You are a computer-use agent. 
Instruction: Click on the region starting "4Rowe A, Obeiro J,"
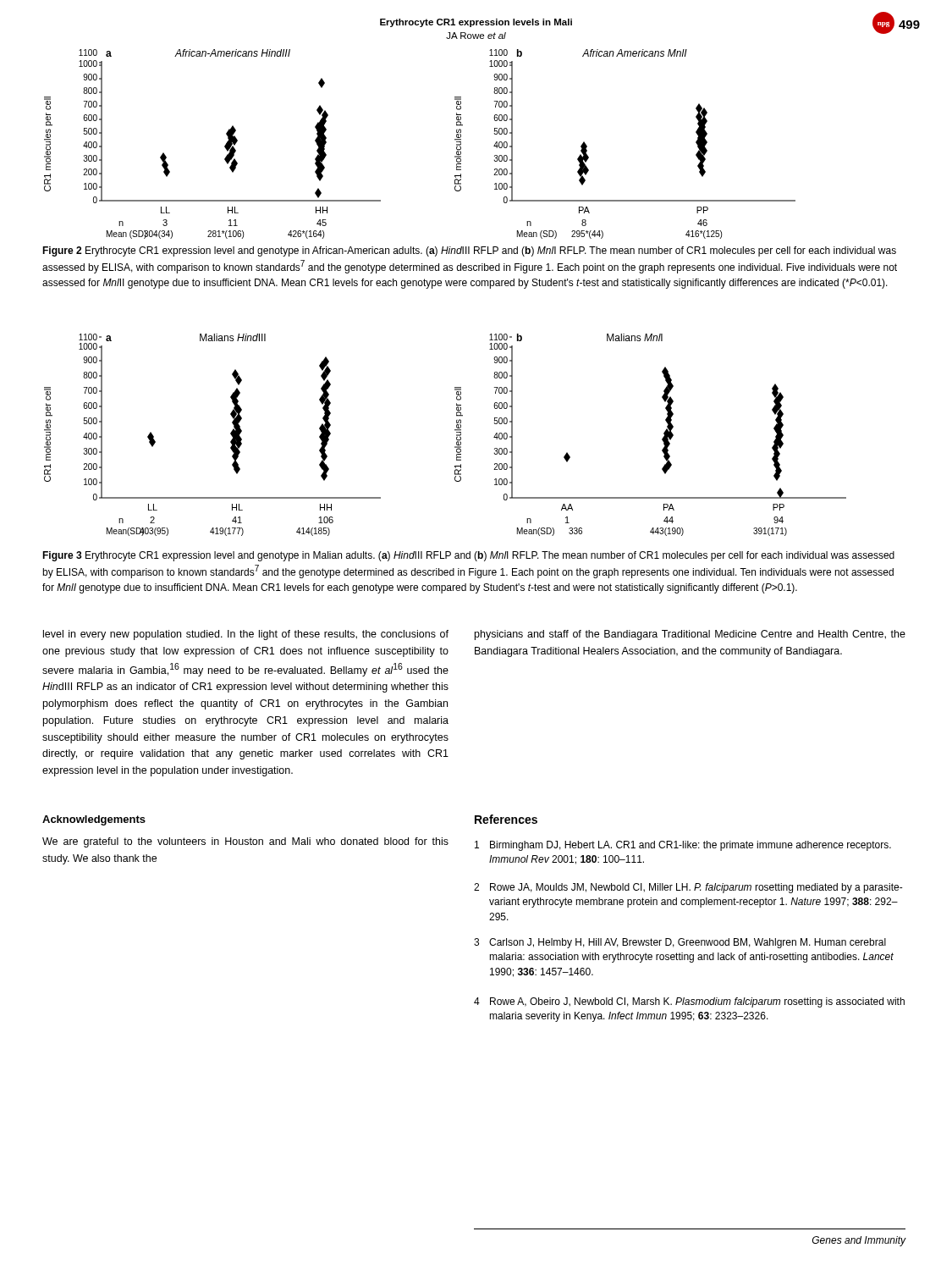tap(690, 1010)
